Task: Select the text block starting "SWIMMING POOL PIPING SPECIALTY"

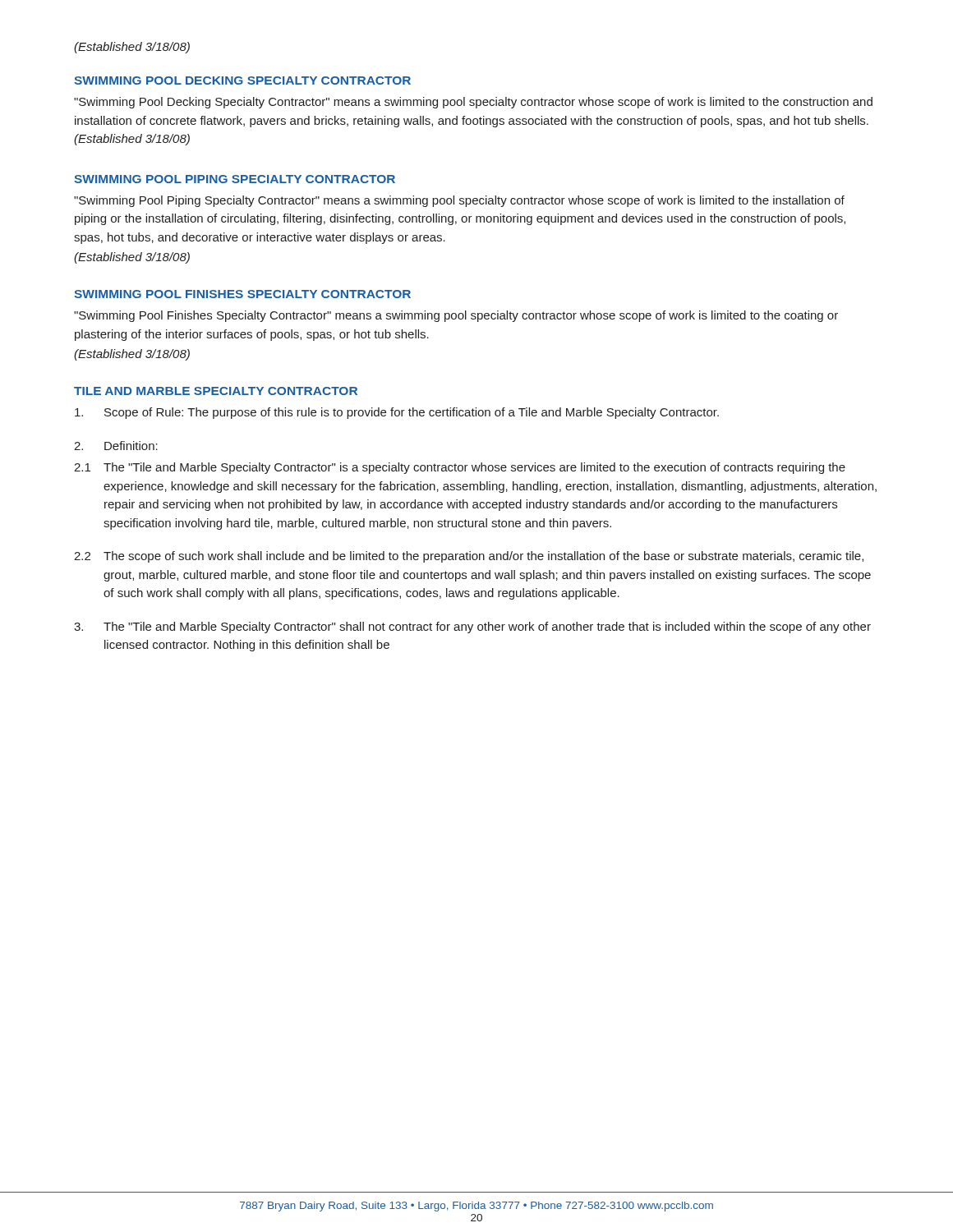Action: point(235,178)
